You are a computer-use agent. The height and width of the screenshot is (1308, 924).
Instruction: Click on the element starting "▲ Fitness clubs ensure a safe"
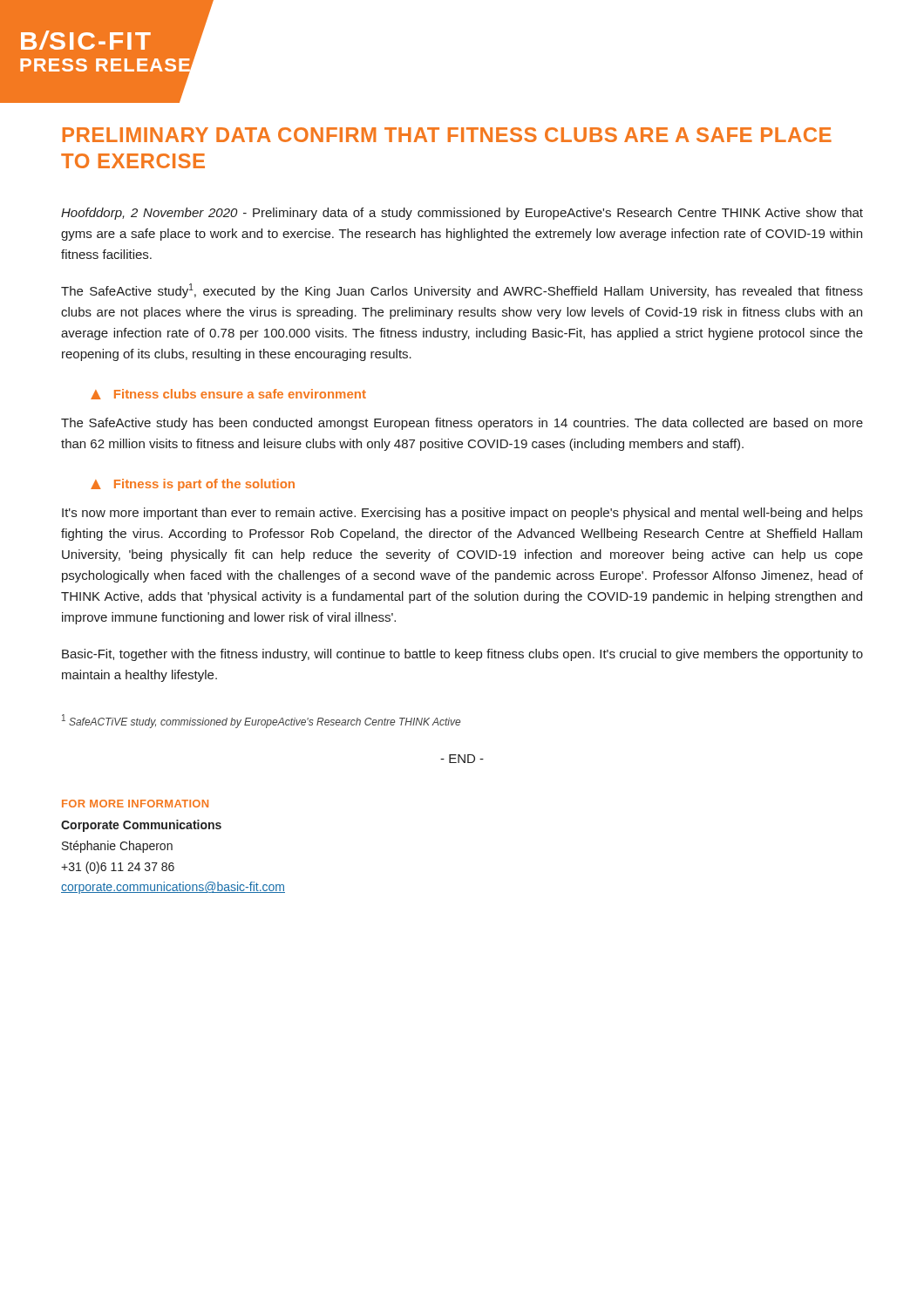click(227, 394)
